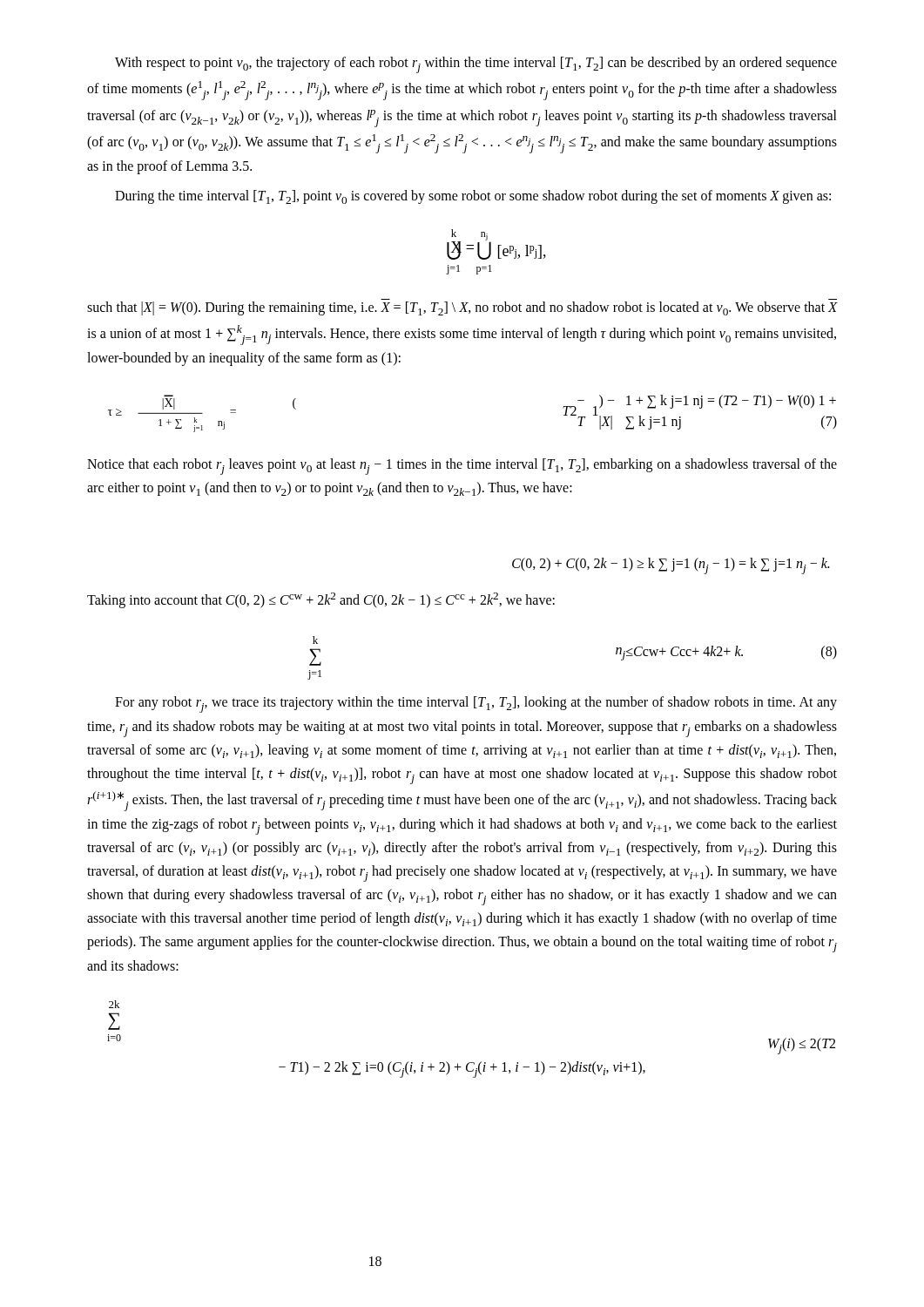Locate the block of text that opens with "such that |X| = W(0). During the"
924x1307 pixels.
tap(462, 333)
